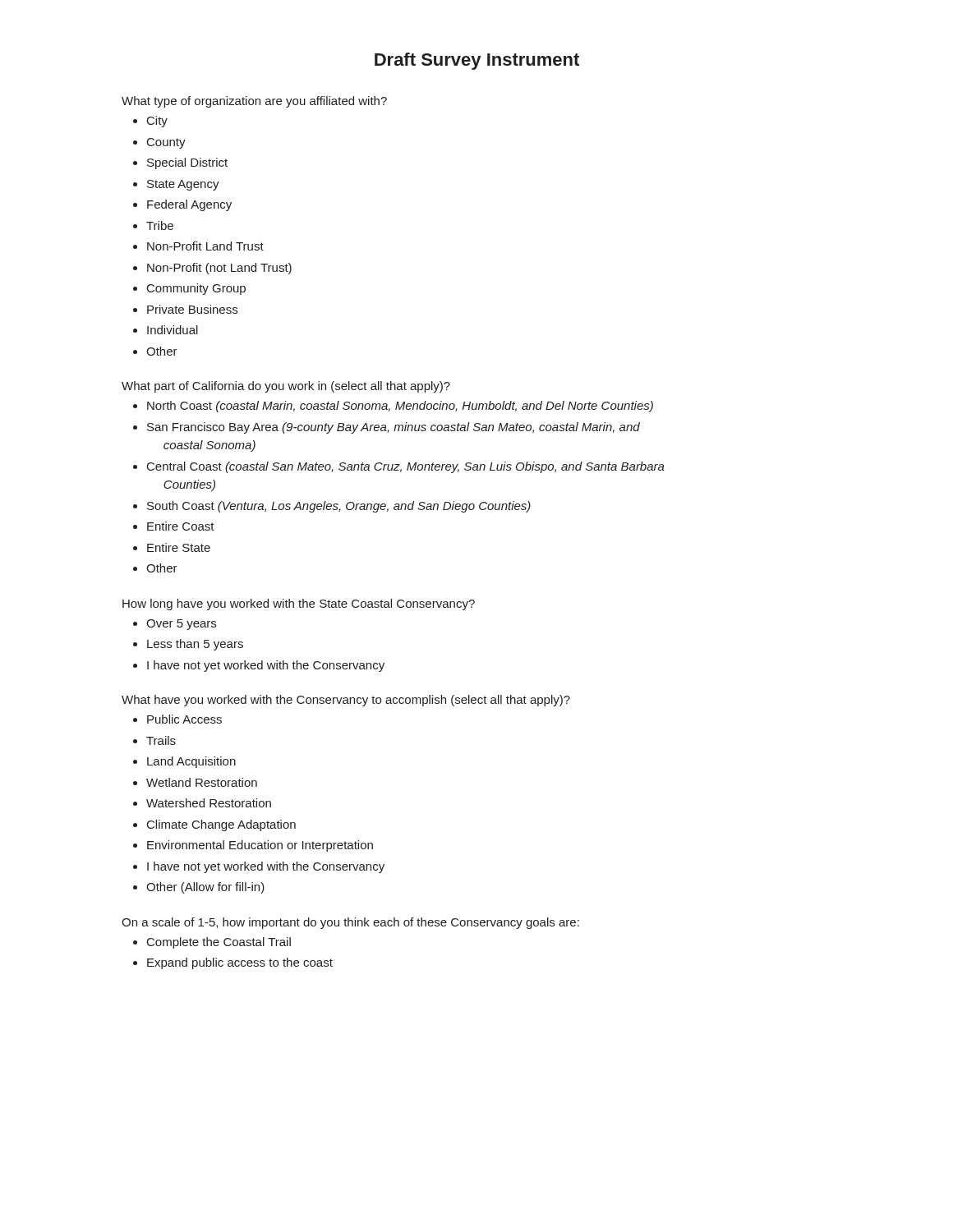Select the list item with the text "Public Access Trails"
Screen dimensions: 1232x953
pos(177,719)
